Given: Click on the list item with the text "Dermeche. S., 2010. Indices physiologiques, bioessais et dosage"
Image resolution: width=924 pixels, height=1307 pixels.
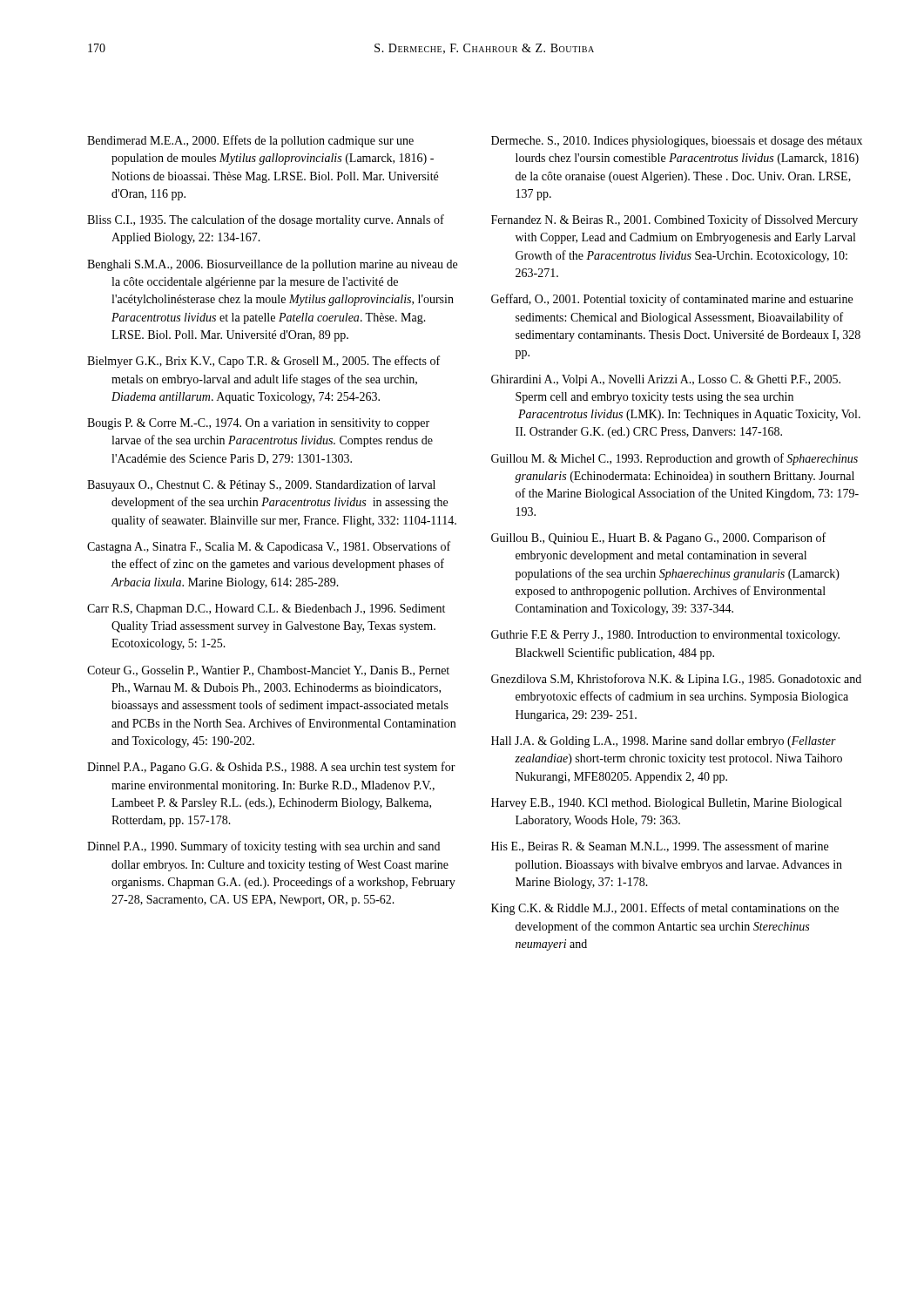Looking at the screenshot, I should [677, 167].
